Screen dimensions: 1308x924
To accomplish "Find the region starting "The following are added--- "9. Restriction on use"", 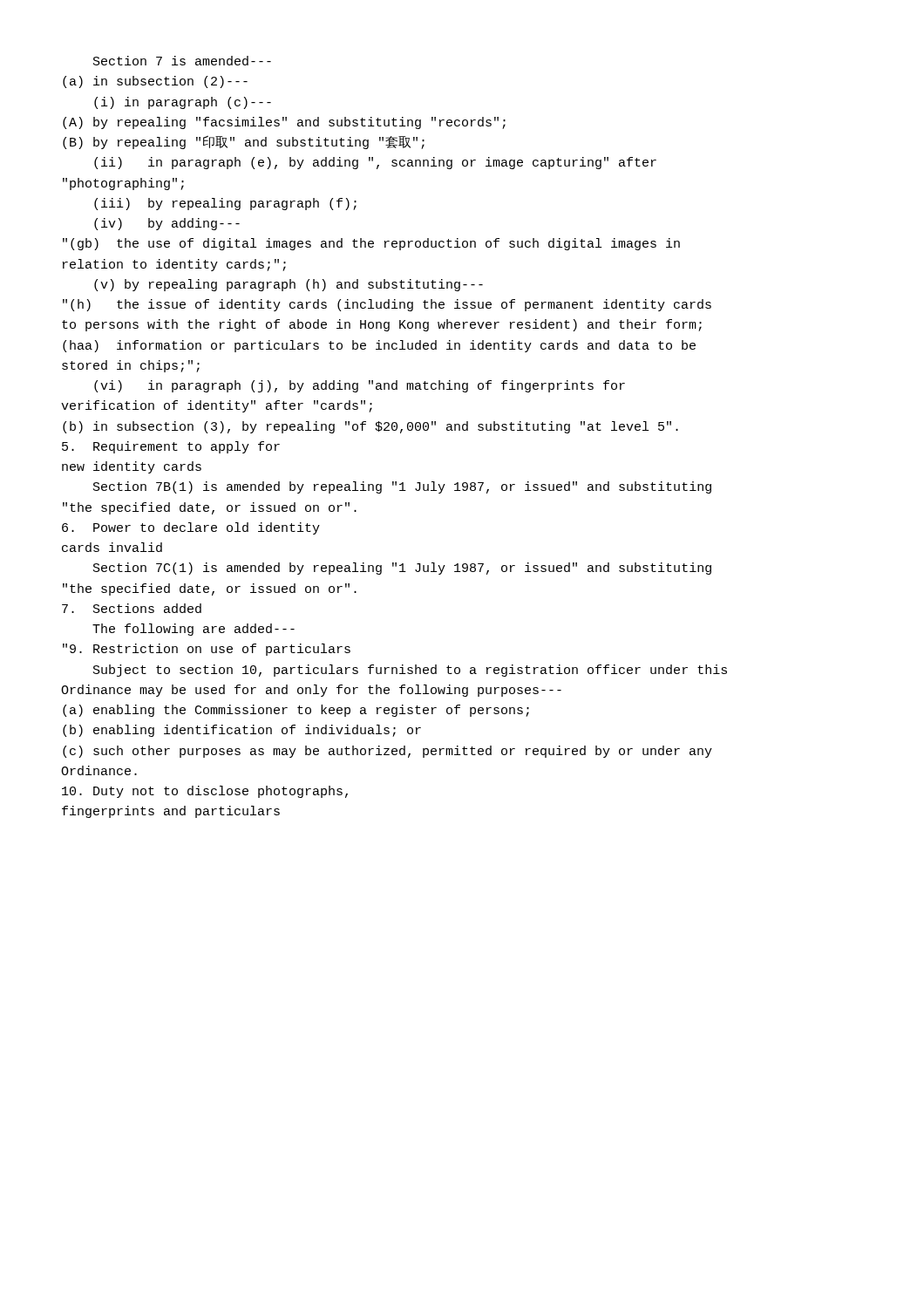I will pos(462,701).
